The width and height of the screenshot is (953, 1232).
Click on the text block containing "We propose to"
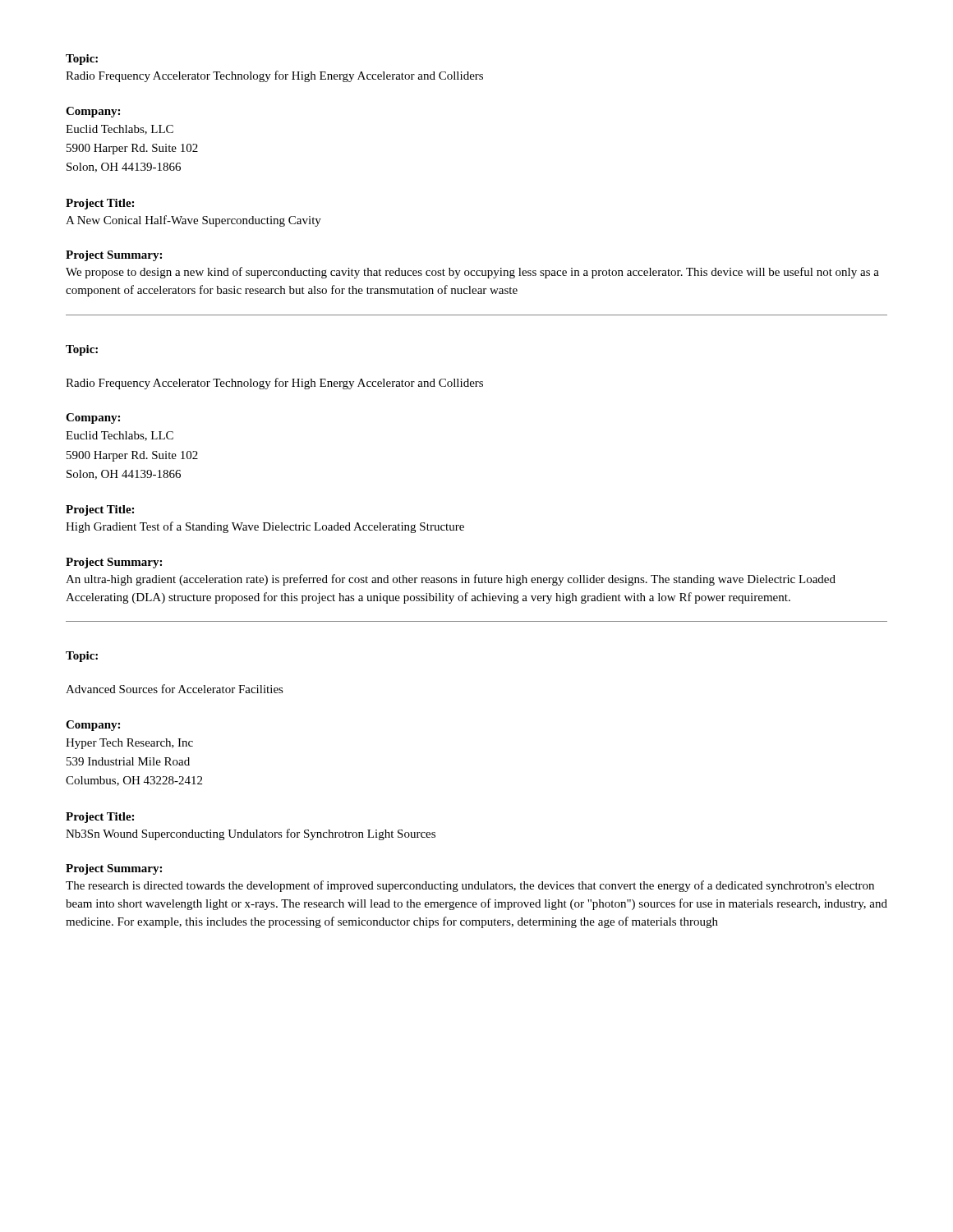pos(476,282)
